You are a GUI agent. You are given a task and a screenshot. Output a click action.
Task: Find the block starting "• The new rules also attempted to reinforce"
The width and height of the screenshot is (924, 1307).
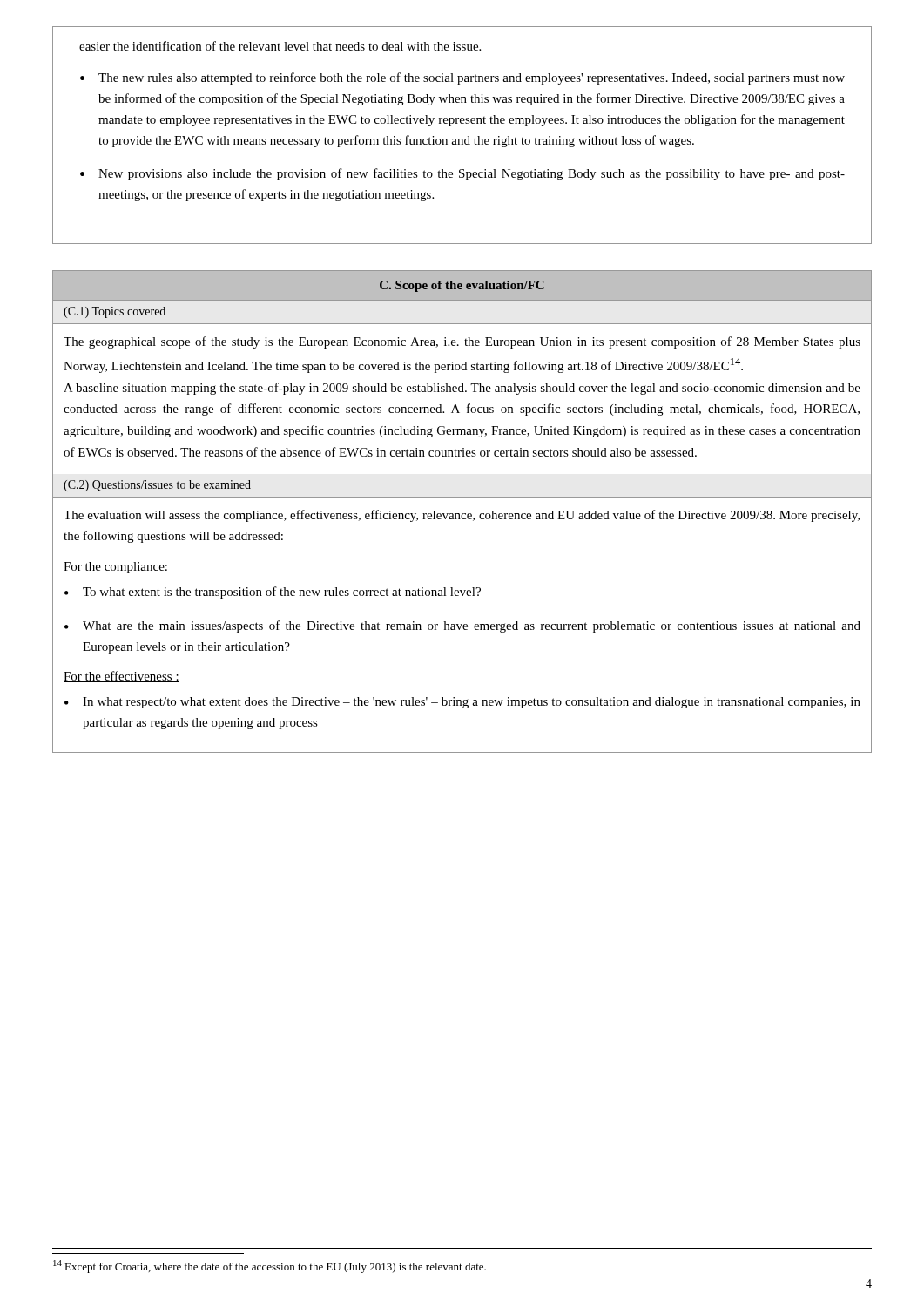(x=462, y=109)
